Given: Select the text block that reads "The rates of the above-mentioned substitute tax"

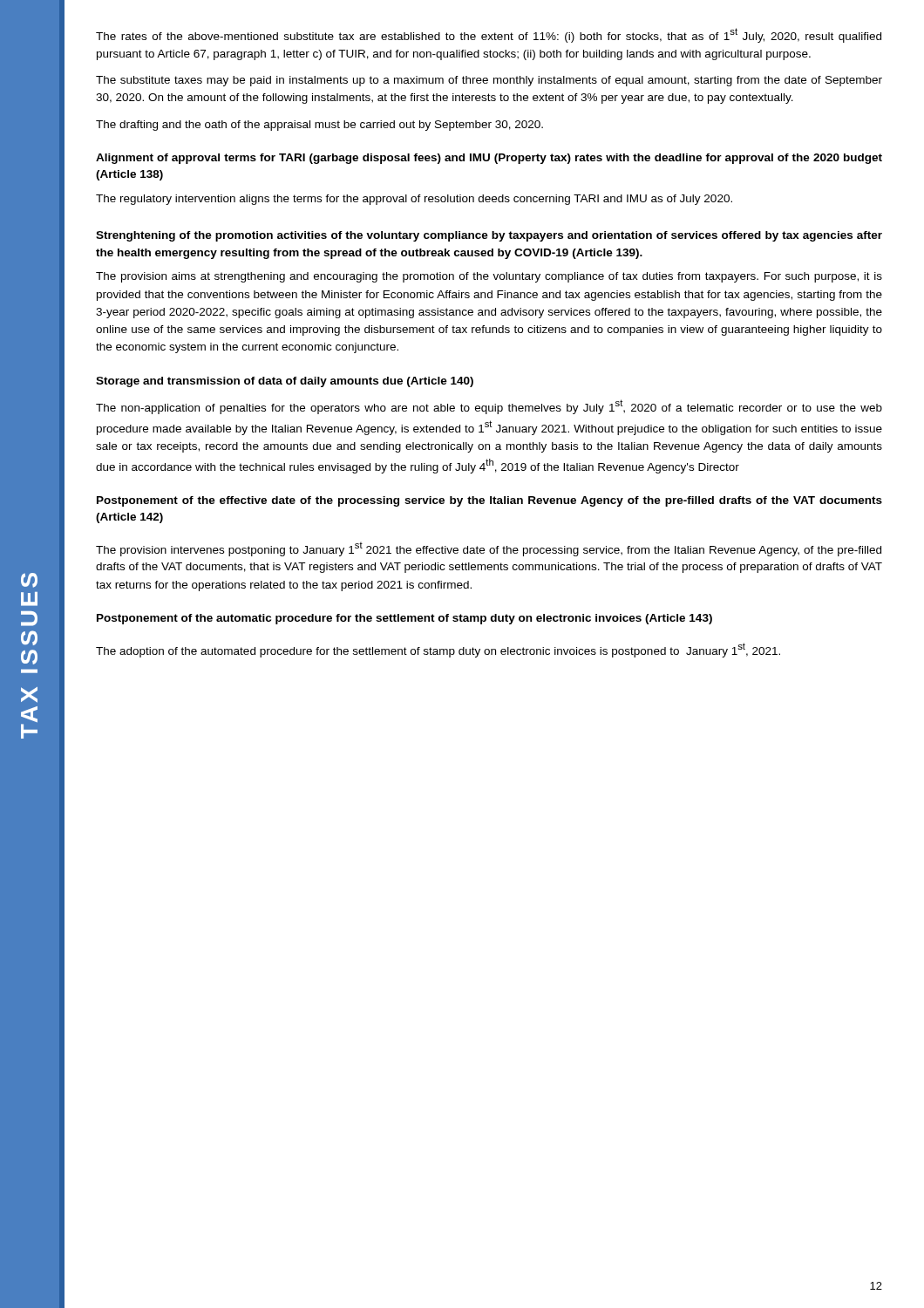Looking at the screenshot, I should pyautogui.click(x=489, y=43).
